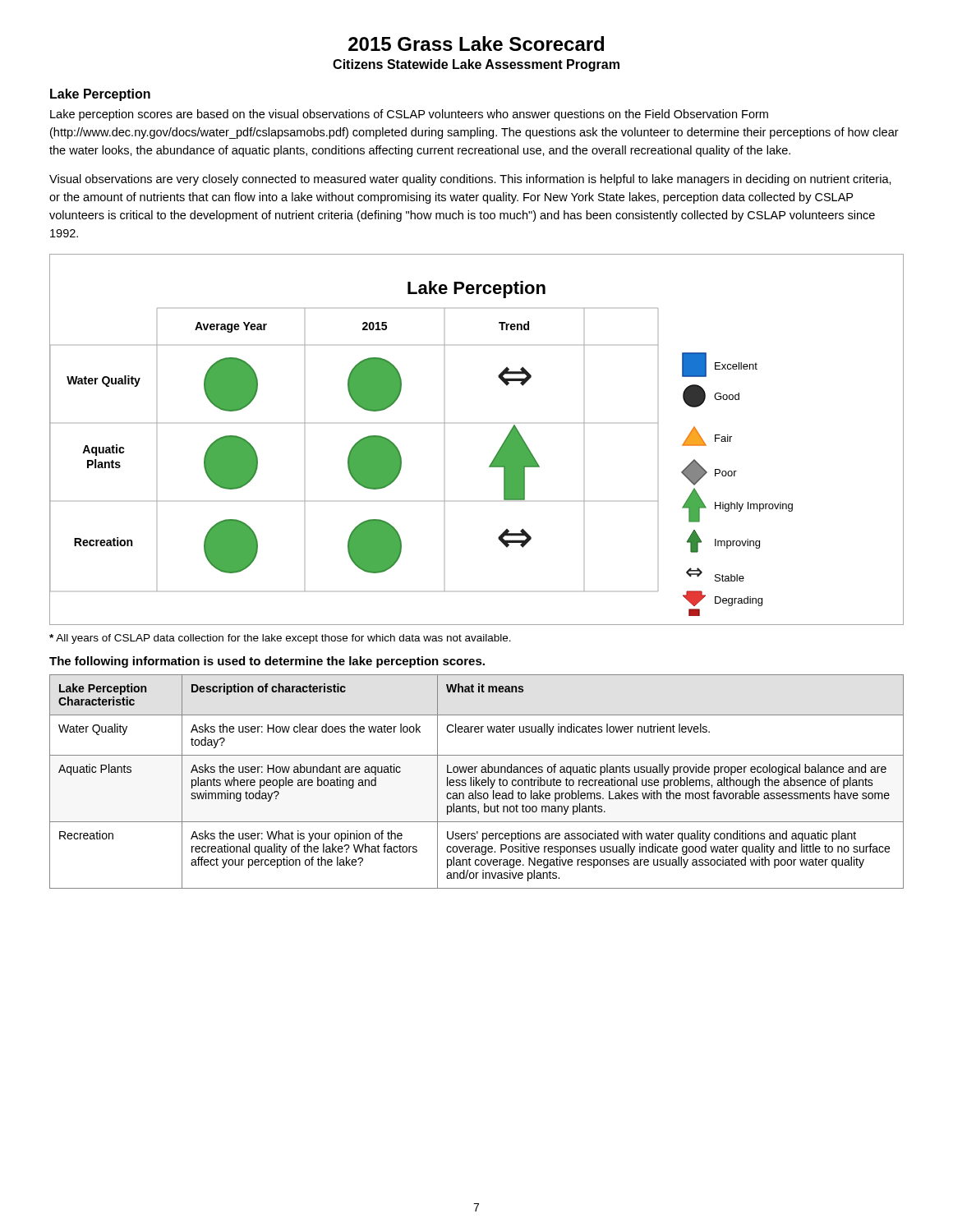The image size is (953, 1232).
Task: Click on the text block that reads "Visual observations are very closely"
Action: (471, 206)
